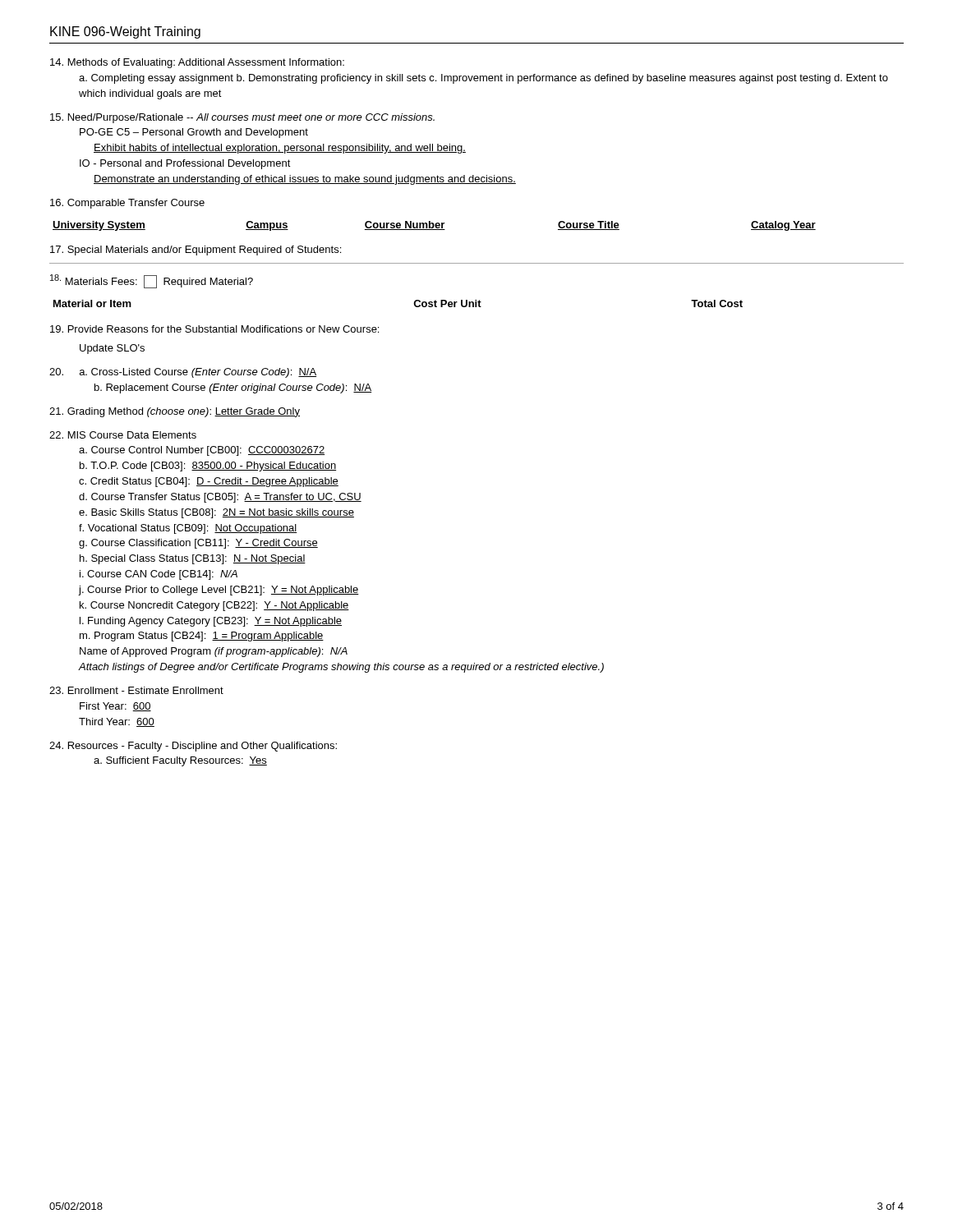Point to the block beginning "15. Need/Purpose/Rationale -- All"
This screenshot has width=953, height=1232.
tap(476, 149)
